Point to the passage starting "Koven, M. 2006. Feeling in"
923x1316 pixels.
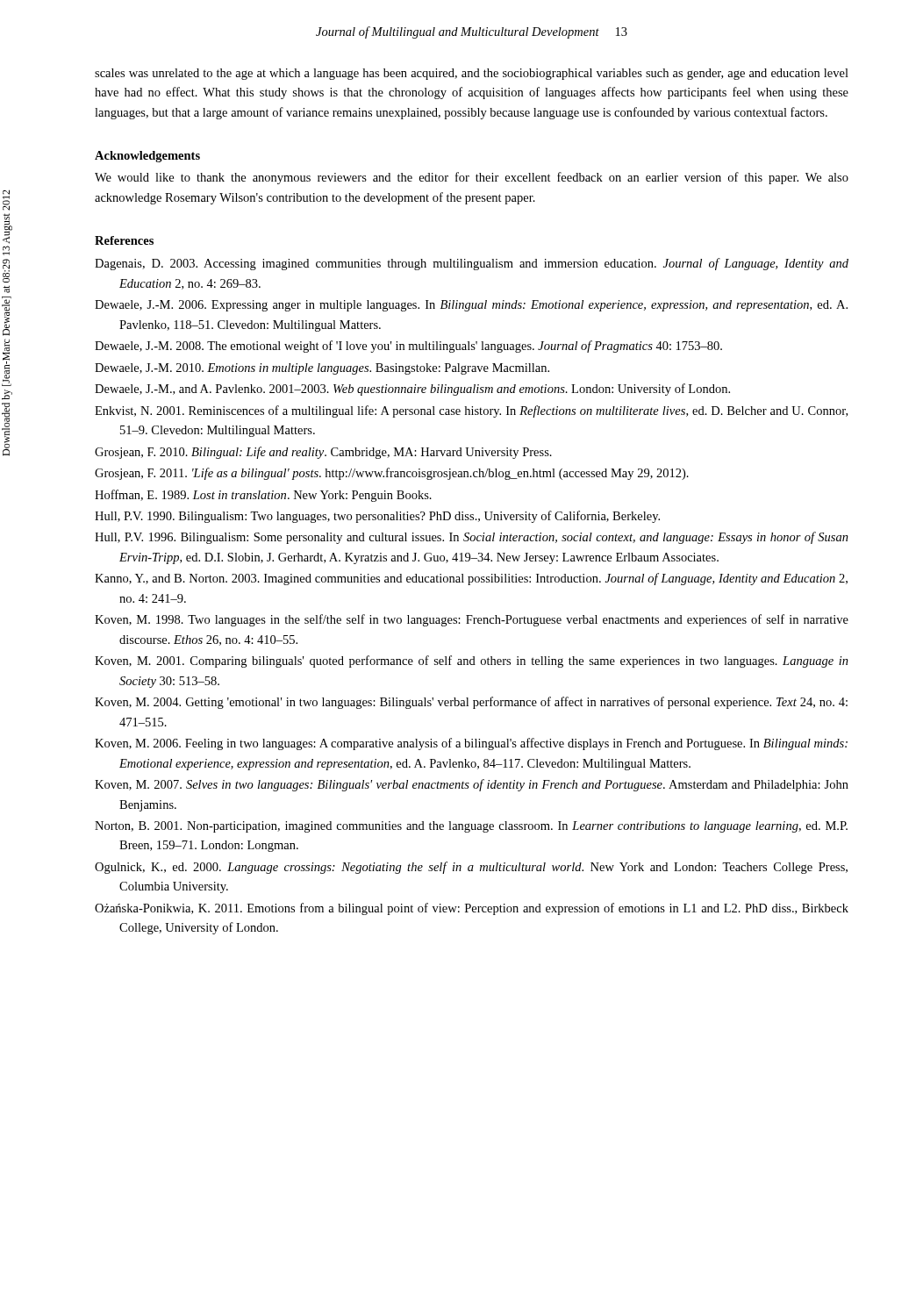[472, 753]
